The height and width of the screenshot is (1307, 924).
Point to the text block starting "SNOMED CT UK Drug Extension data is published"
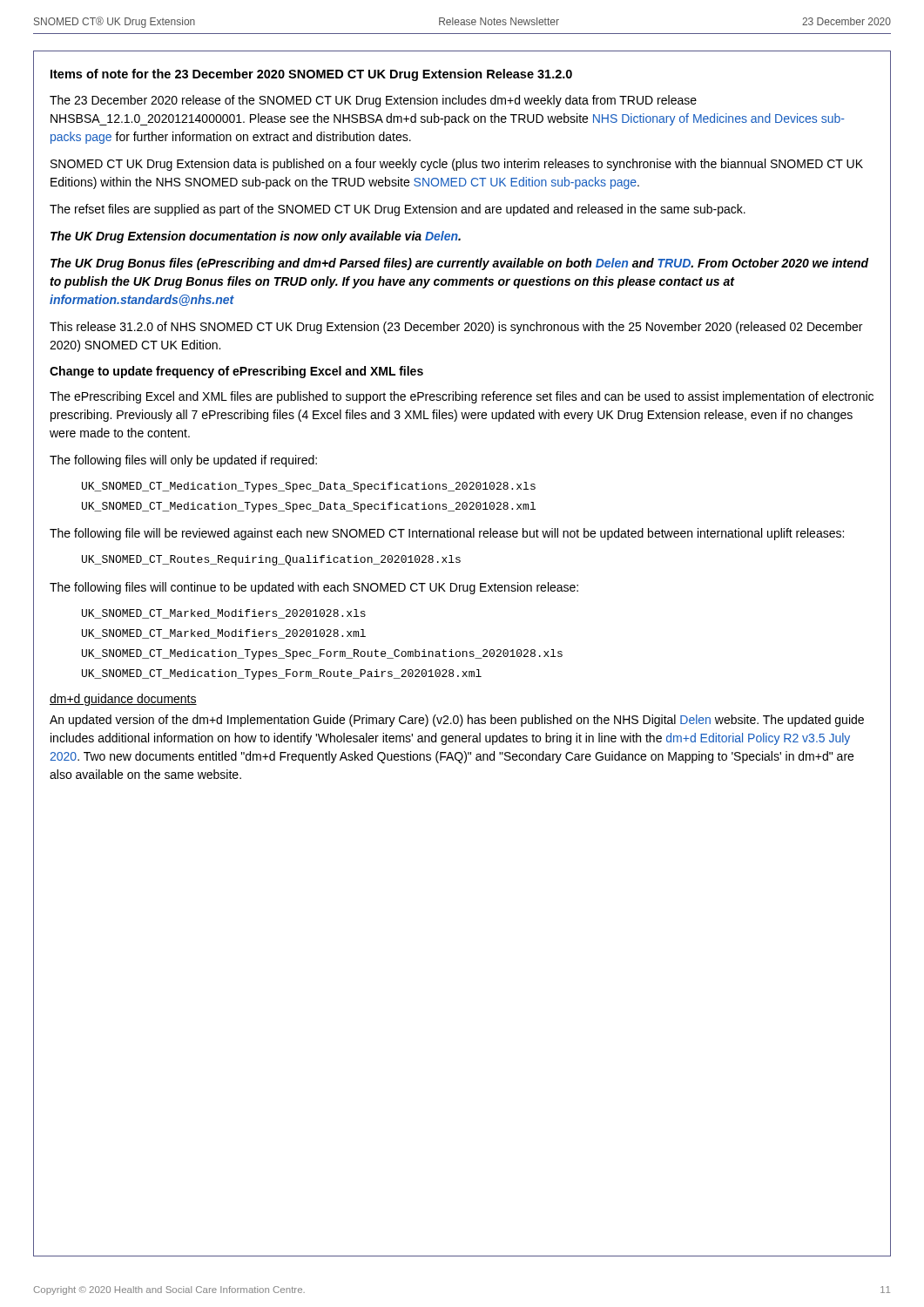coord(456,173)
